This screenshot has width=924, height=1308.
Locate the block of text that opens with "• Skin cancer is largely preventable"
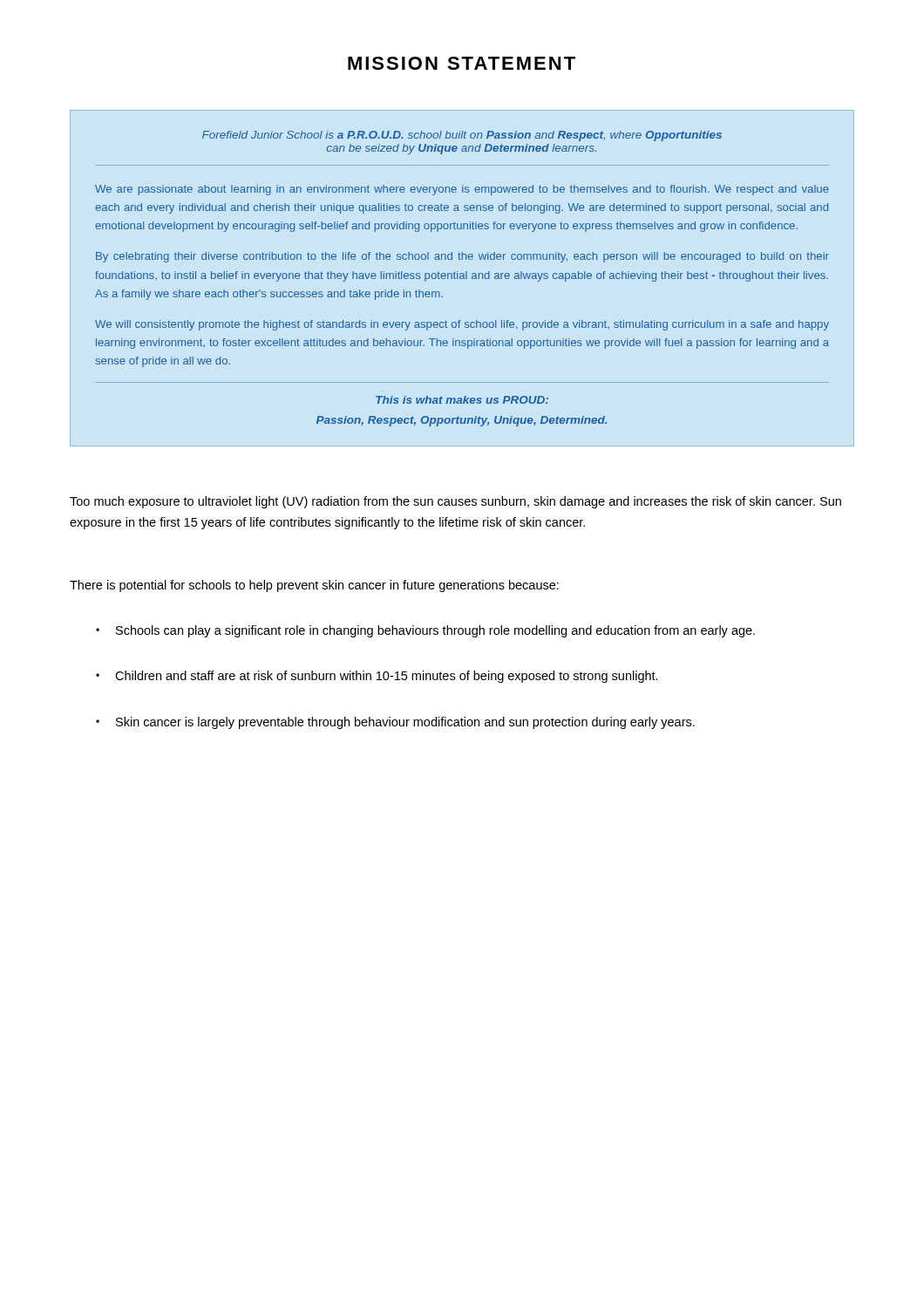point(475,722)
